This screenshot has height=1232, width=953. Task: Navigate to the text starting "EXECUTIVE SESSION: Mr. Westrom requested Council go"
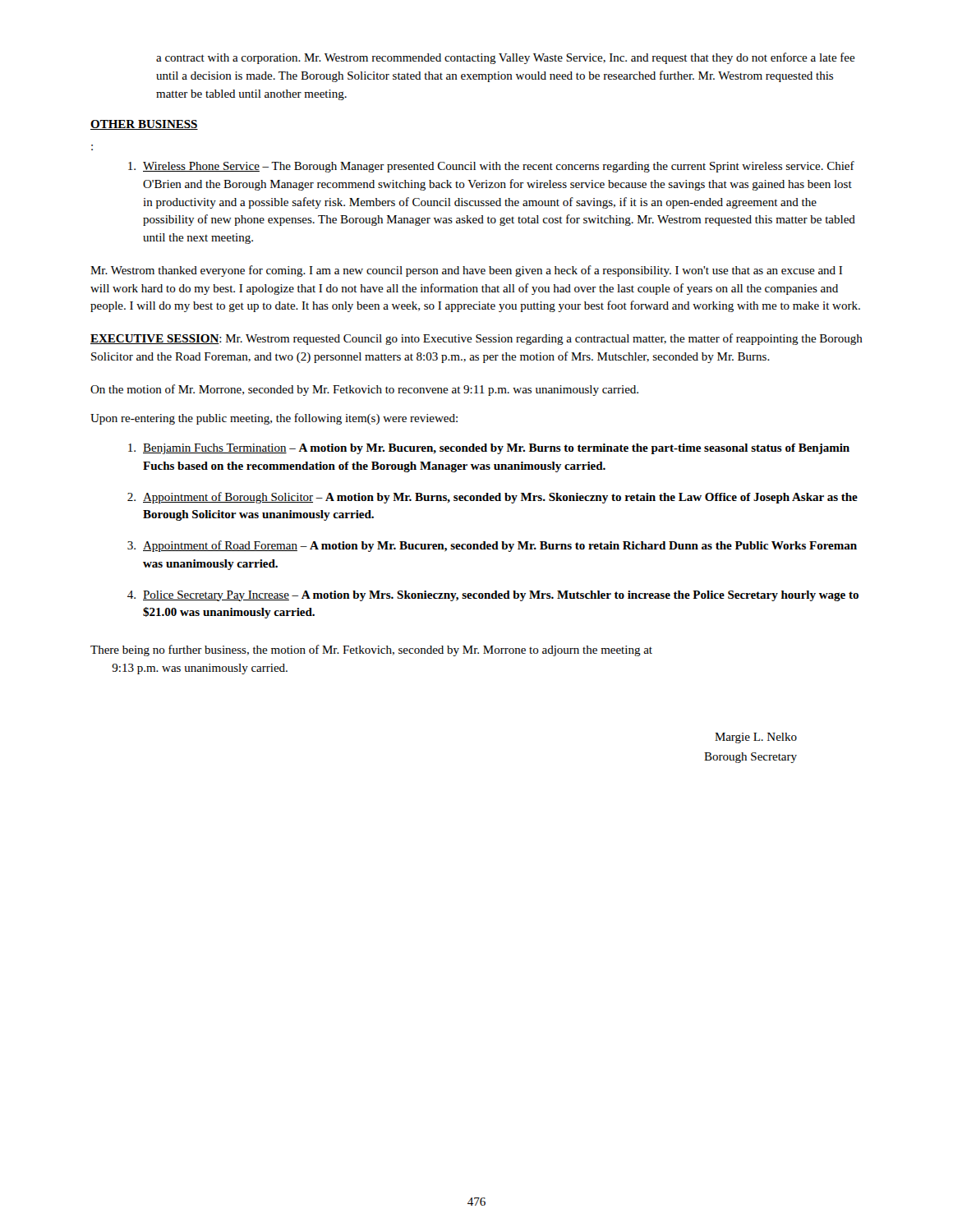click(x=476, y=348)
